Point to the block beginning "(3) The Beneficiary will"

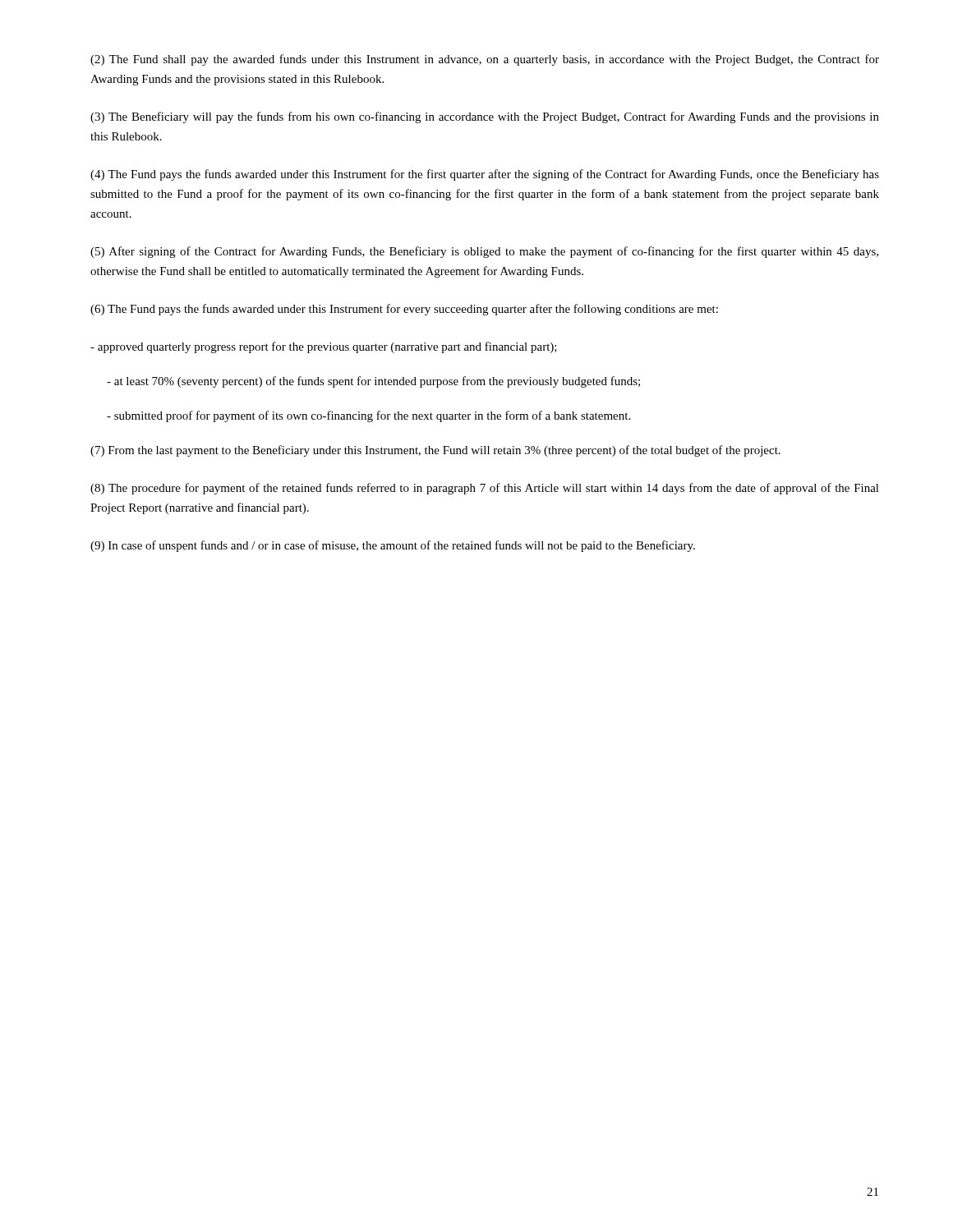485,126
